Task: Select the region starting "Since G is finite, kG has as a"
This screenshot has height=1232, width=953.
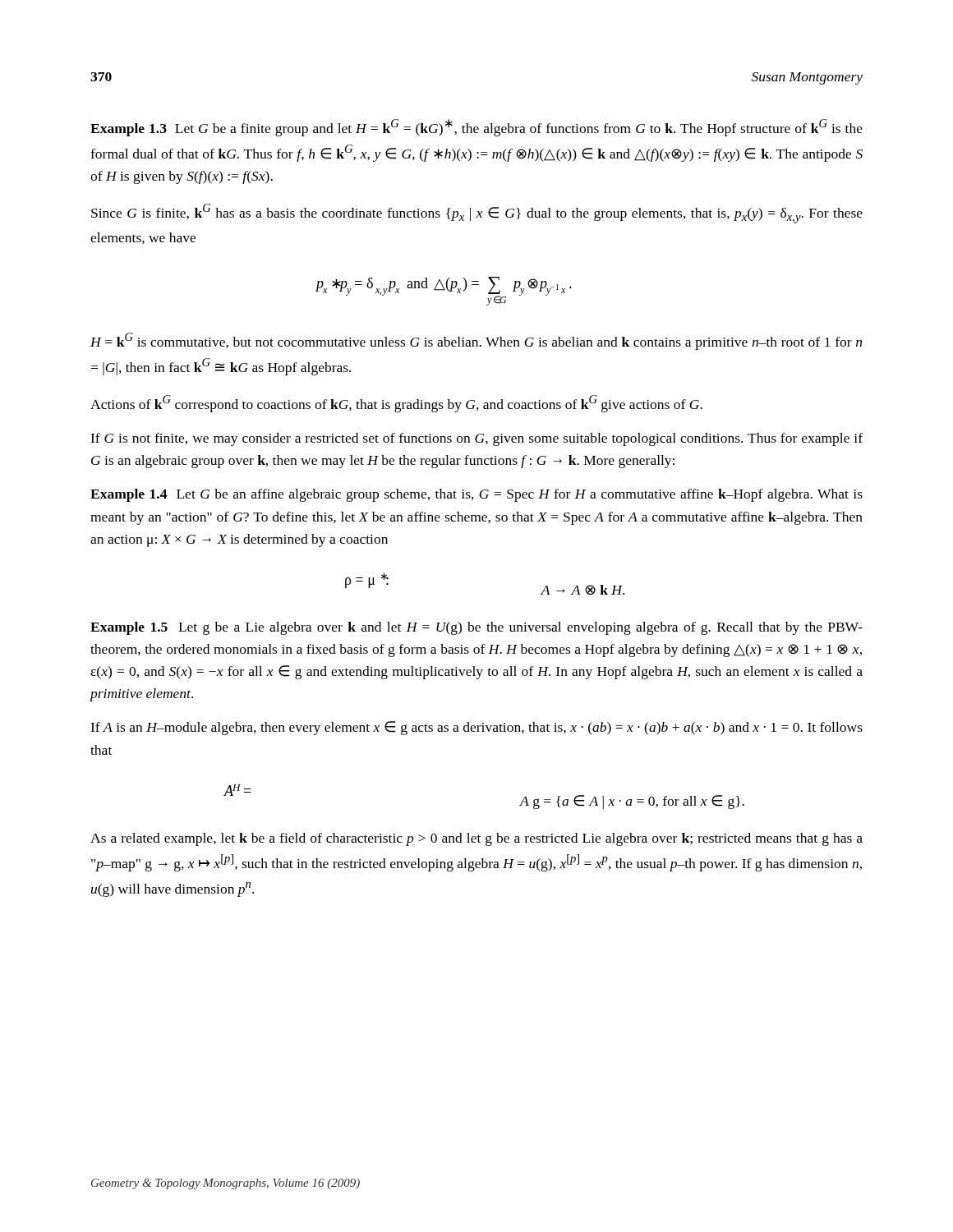Action: pyautogui.click(x=476, y=223)
